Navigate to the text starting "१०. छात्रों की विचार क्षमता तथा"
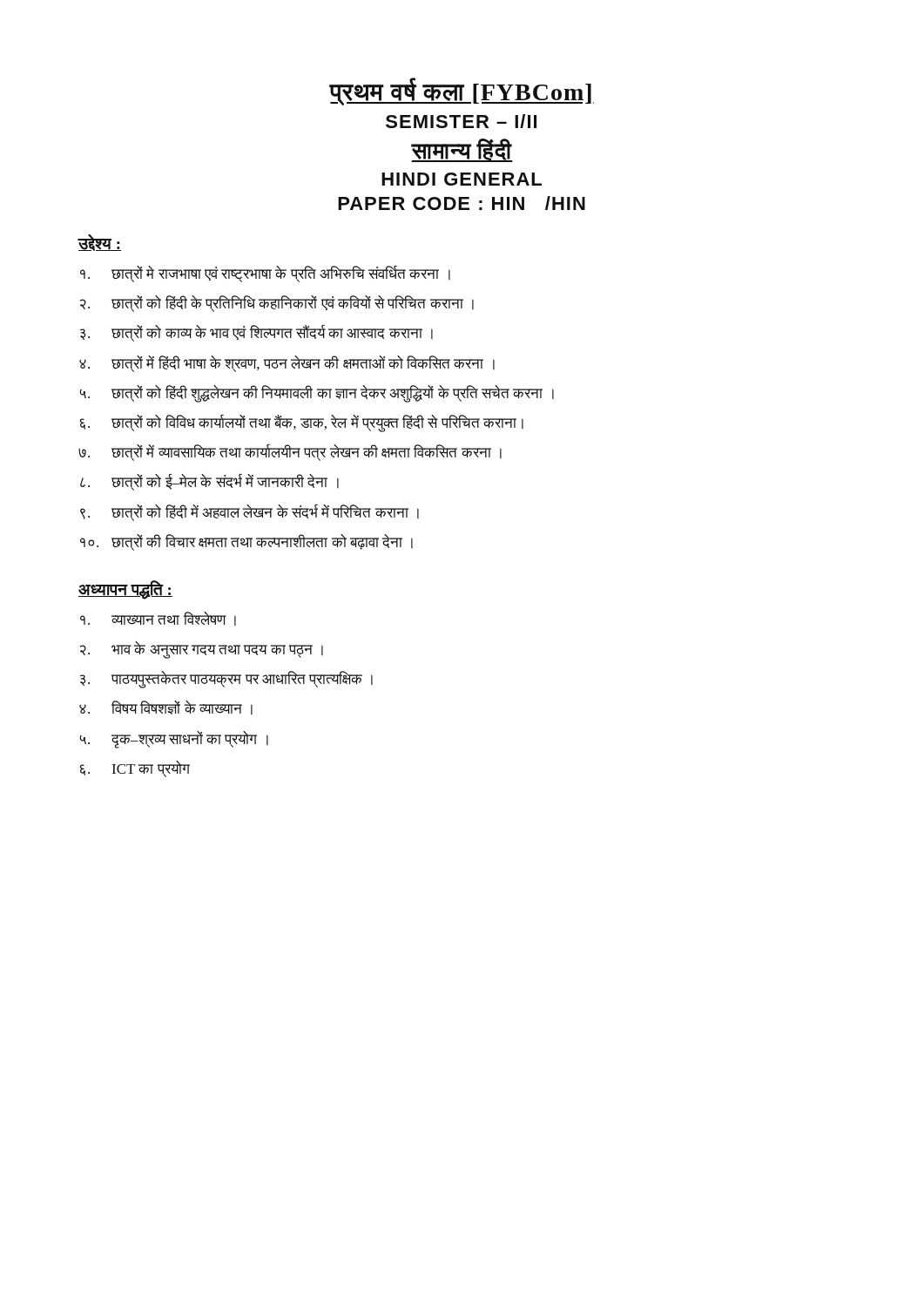 (246, 542)
